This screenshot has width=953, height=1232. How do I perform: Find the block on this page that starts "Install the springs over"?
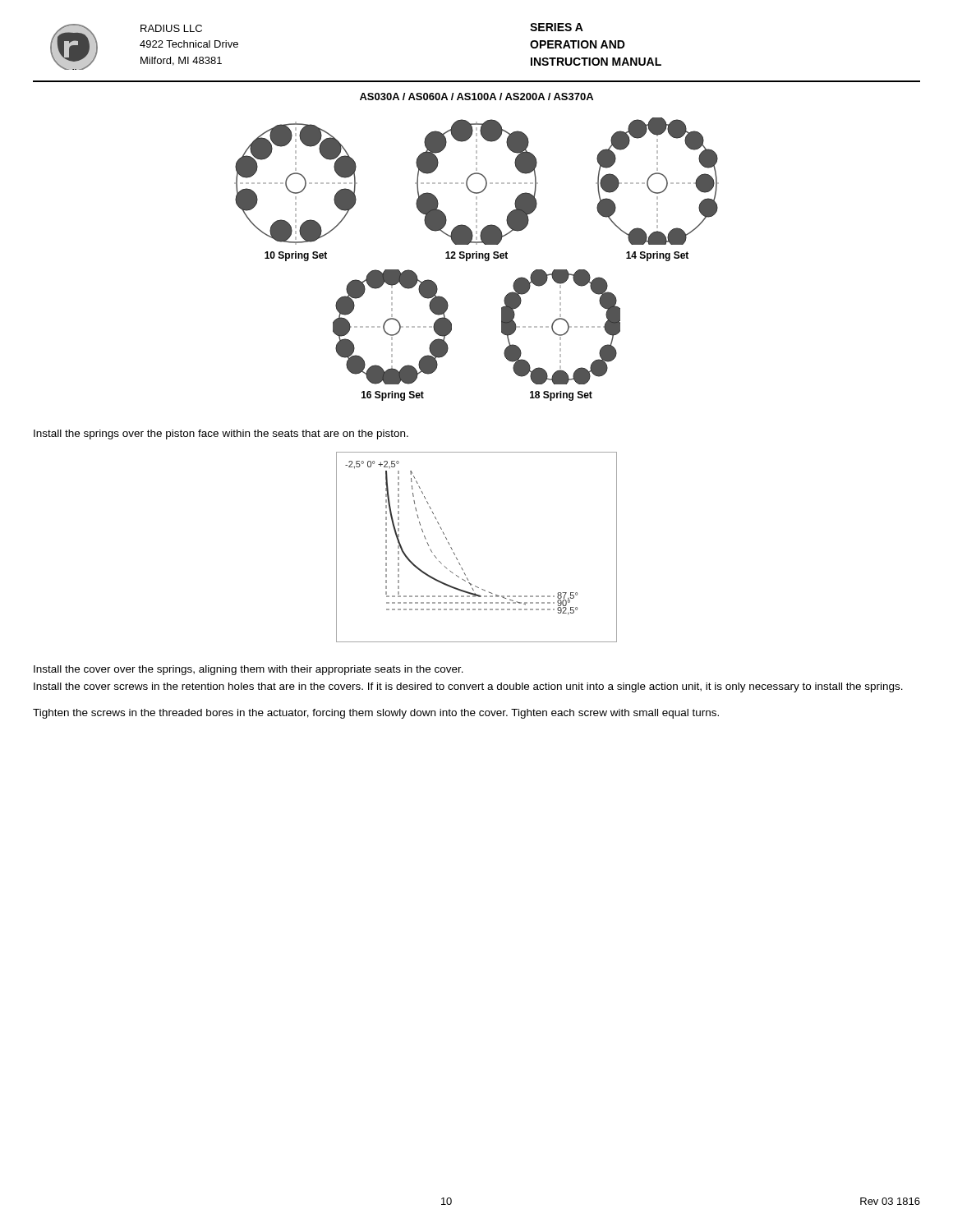221,433
